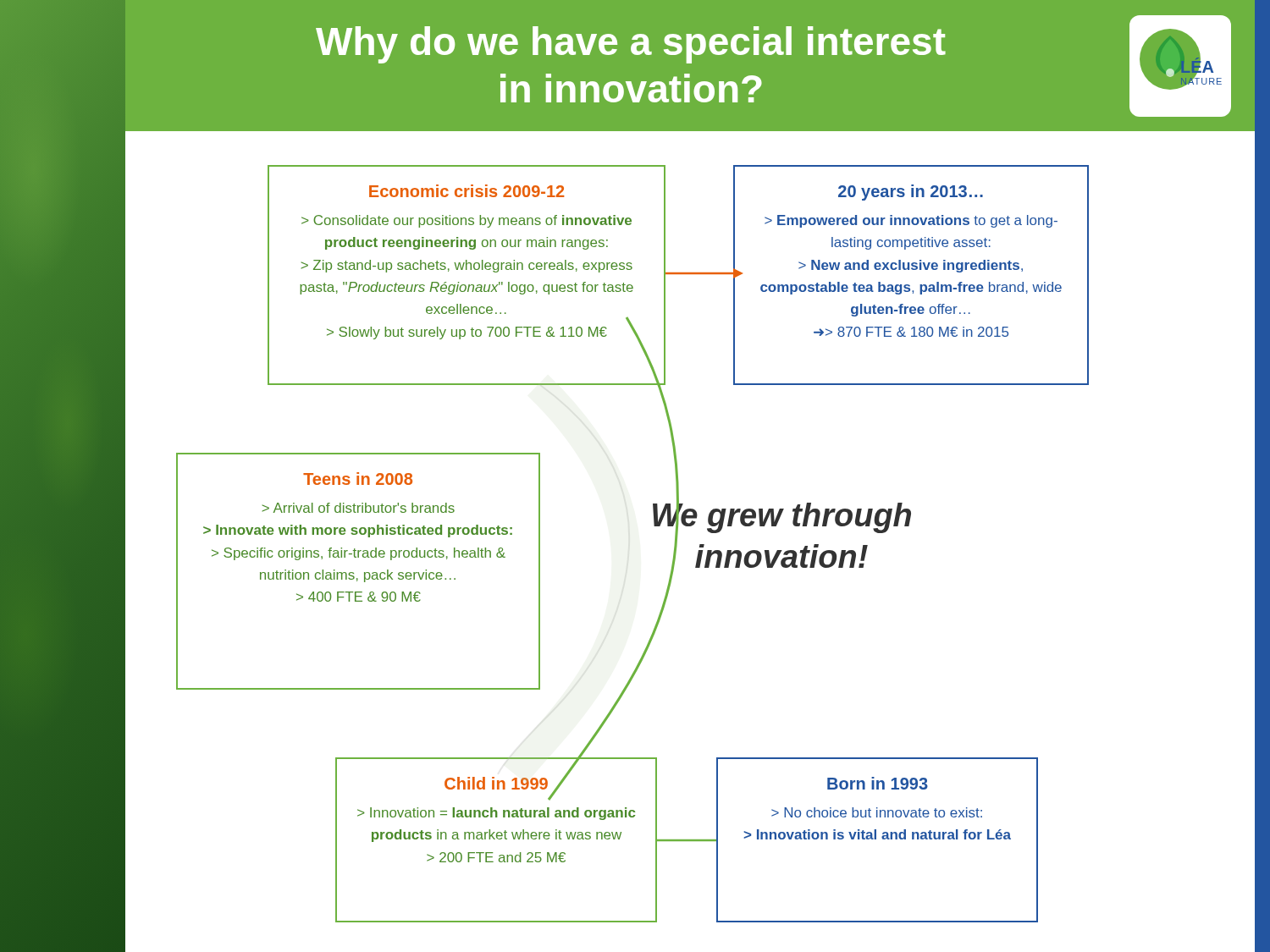
Task: Where is the passage that starts "Born in 1993 > No choice"?
Action: [x=877, y=811]
